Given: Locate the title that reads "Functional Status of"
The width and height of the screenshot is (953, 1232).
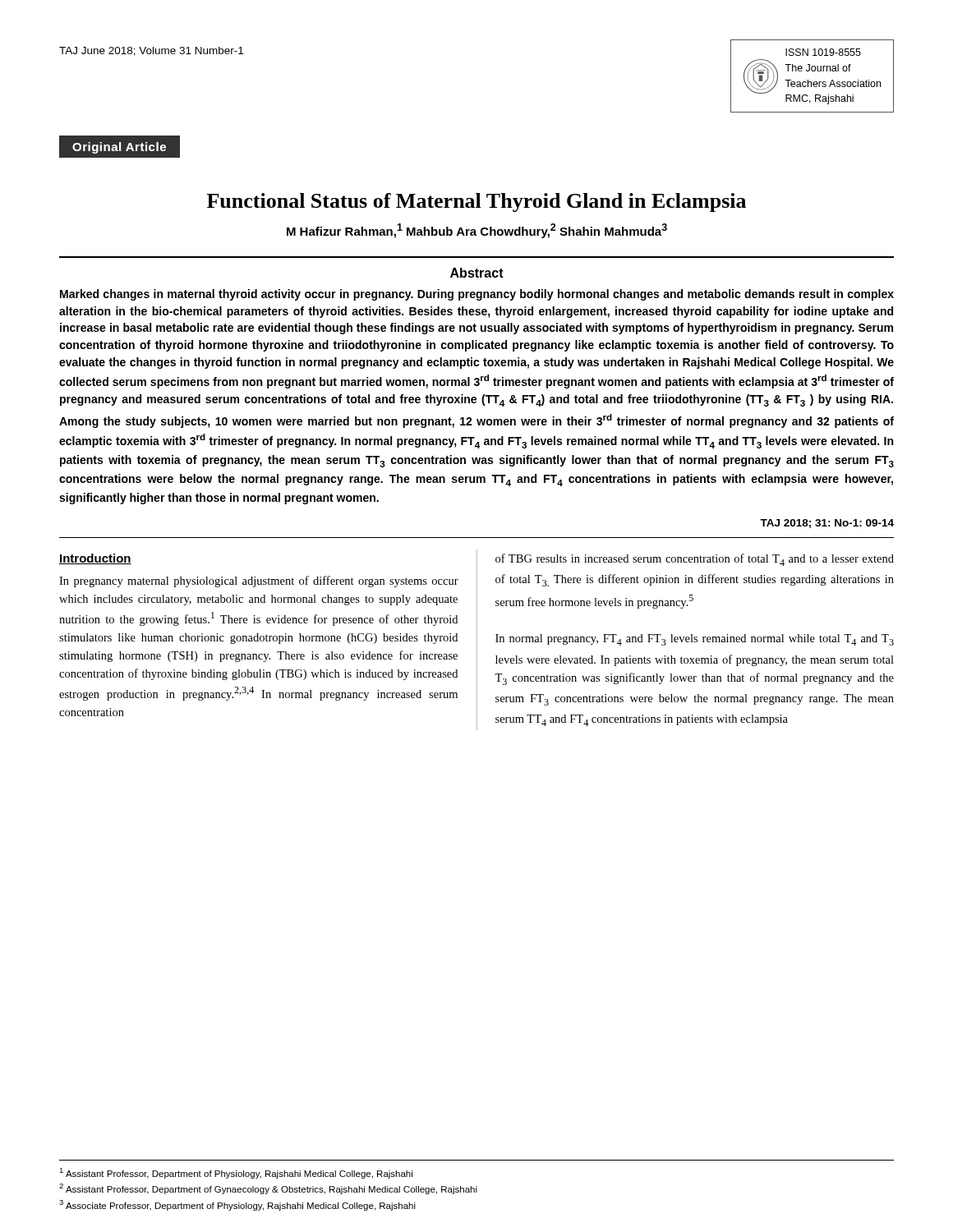Looking at the screenshot, I should coord(476,201).
